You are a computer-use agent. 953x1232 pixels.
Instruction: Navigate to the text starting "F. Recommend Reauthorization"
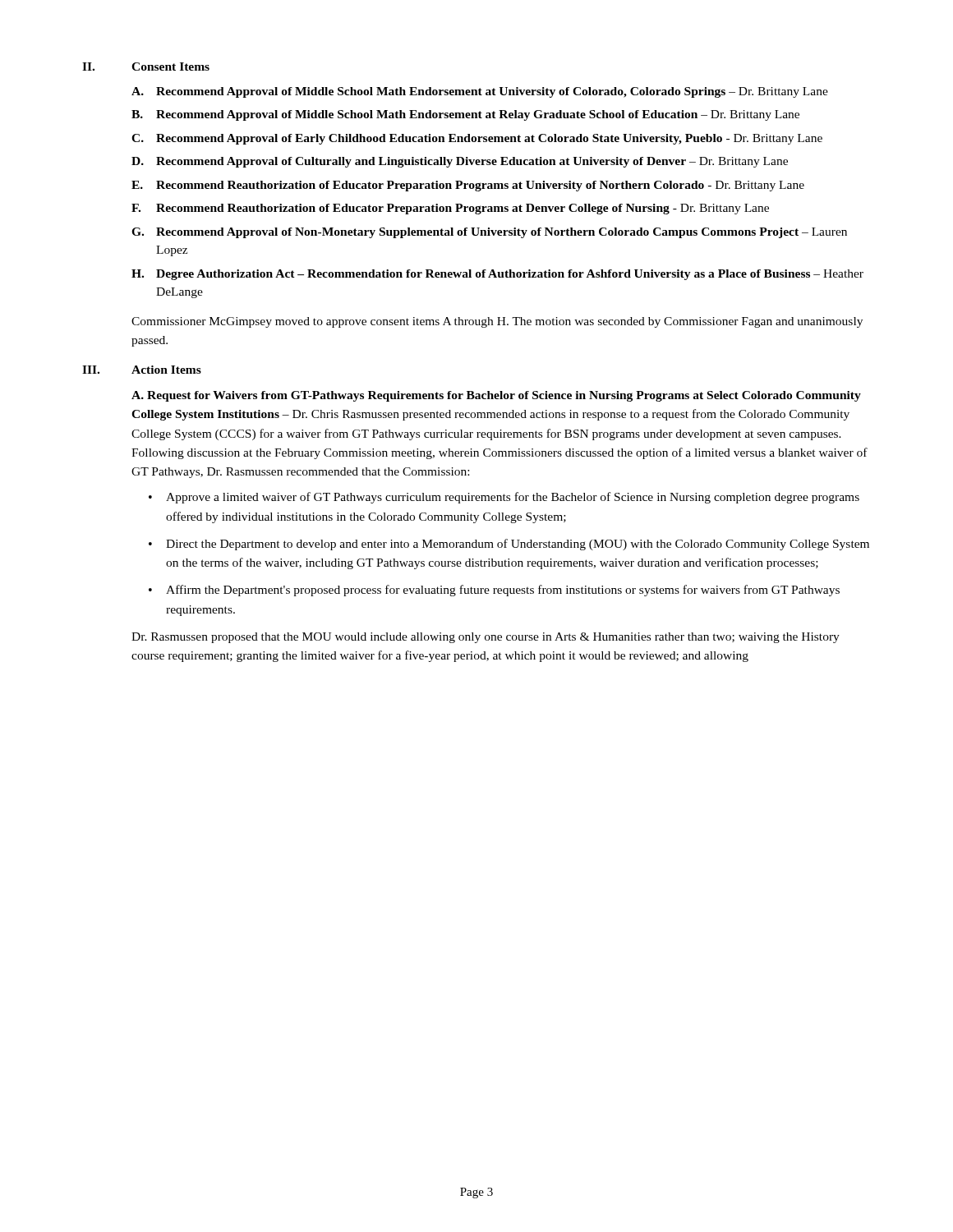coord(501,208)
